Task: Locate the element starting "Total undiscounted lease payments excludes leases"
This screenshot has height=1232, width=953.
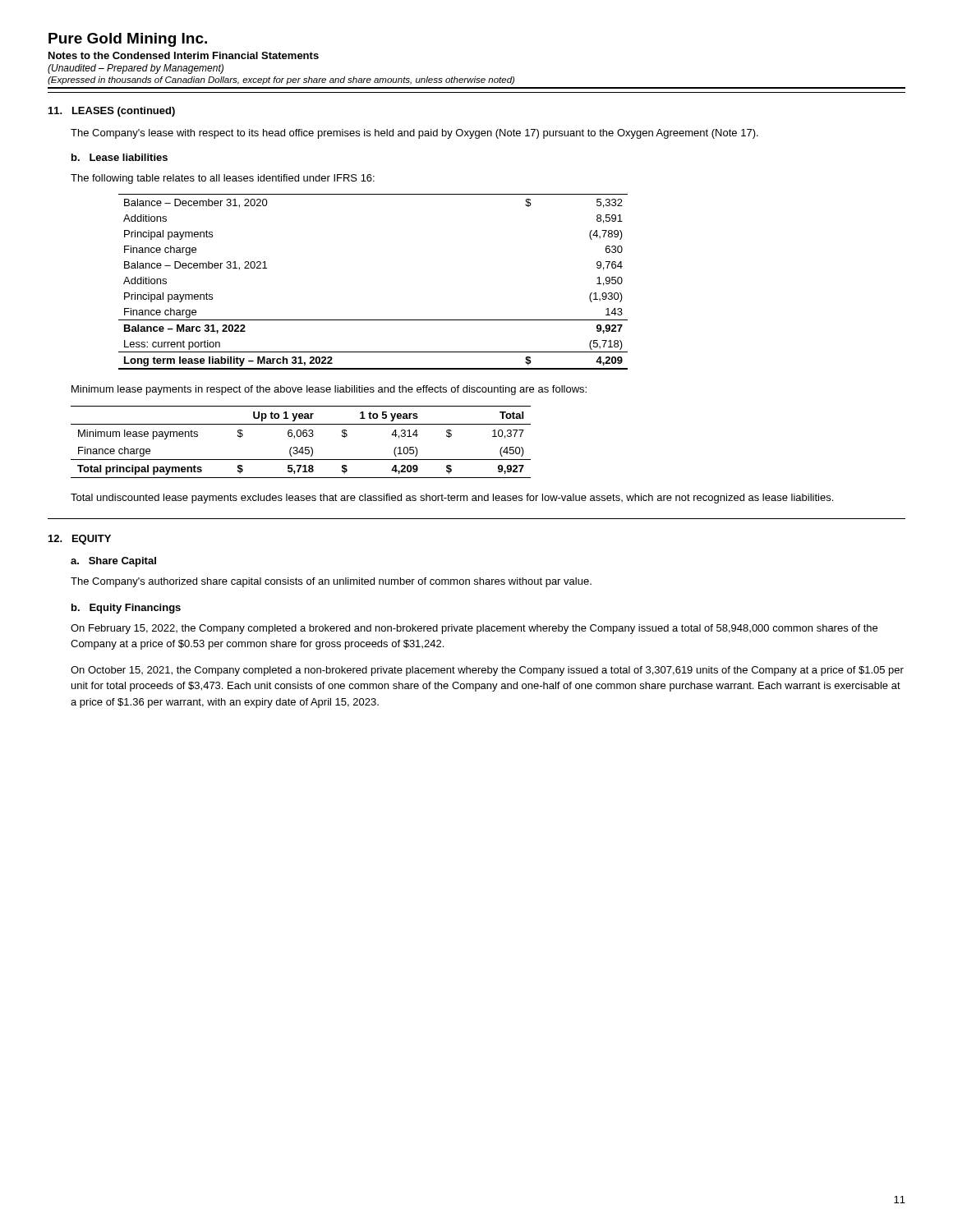Action: (x=452, y=497)
